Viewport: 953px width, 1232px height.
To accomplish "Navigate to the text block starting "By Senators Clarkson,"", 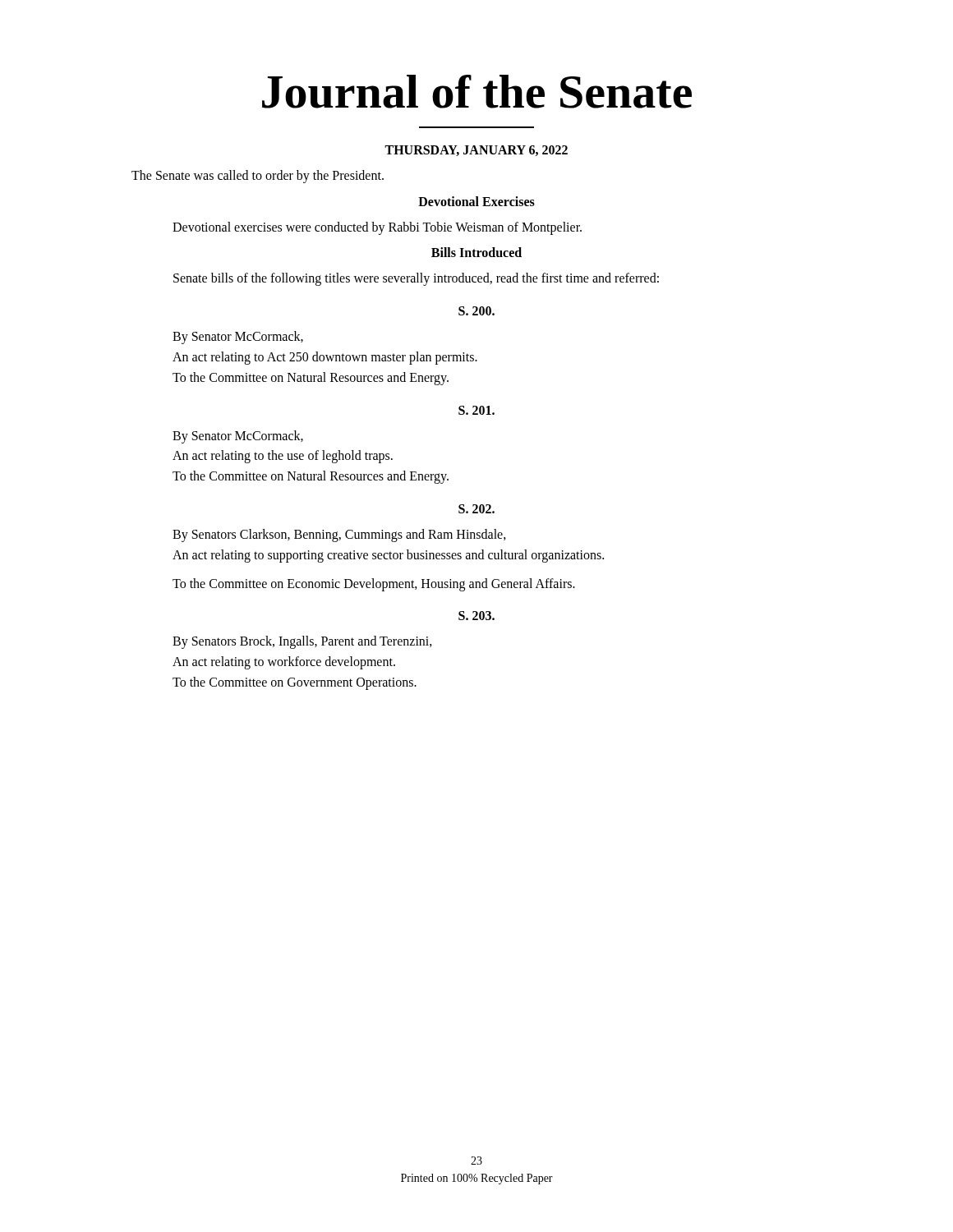I will [x=339, y=534].
